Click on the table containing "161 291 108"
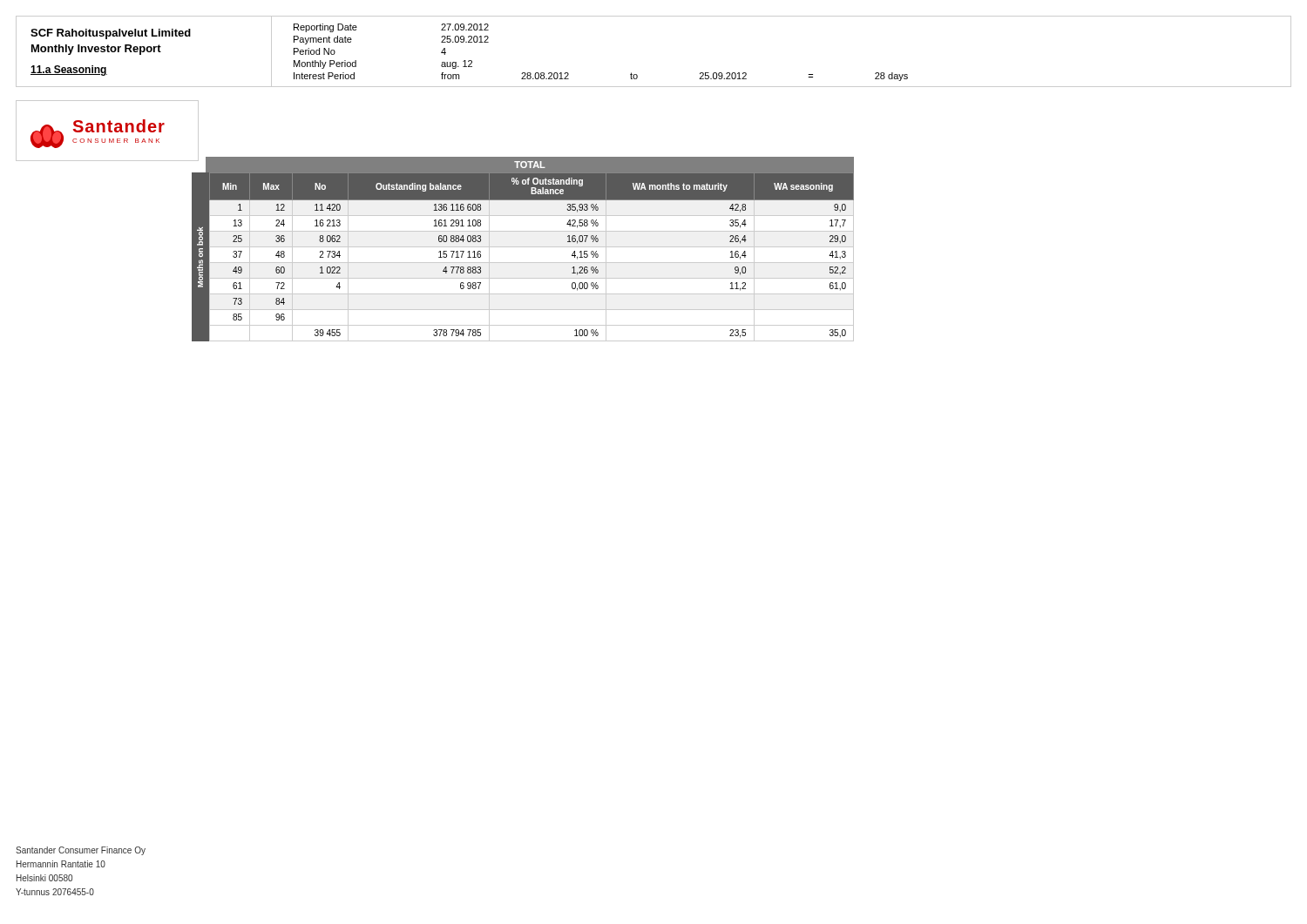1307x924 pixels. click(523, 249)
